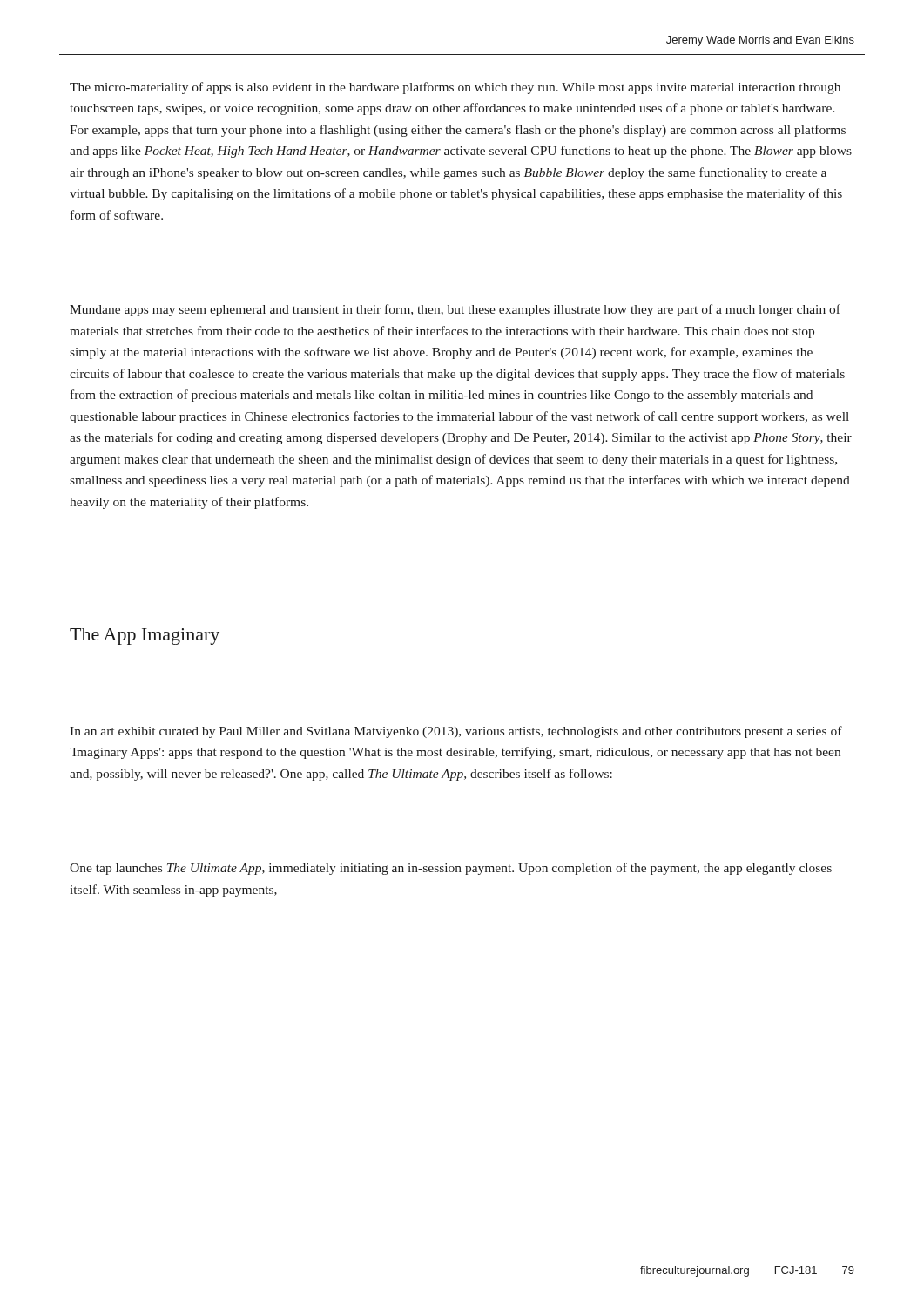Click the passage that begins "In an art exhibit curated by Paul Miller"
This screenshot has height=1307, width=924.
pos(456,752)
